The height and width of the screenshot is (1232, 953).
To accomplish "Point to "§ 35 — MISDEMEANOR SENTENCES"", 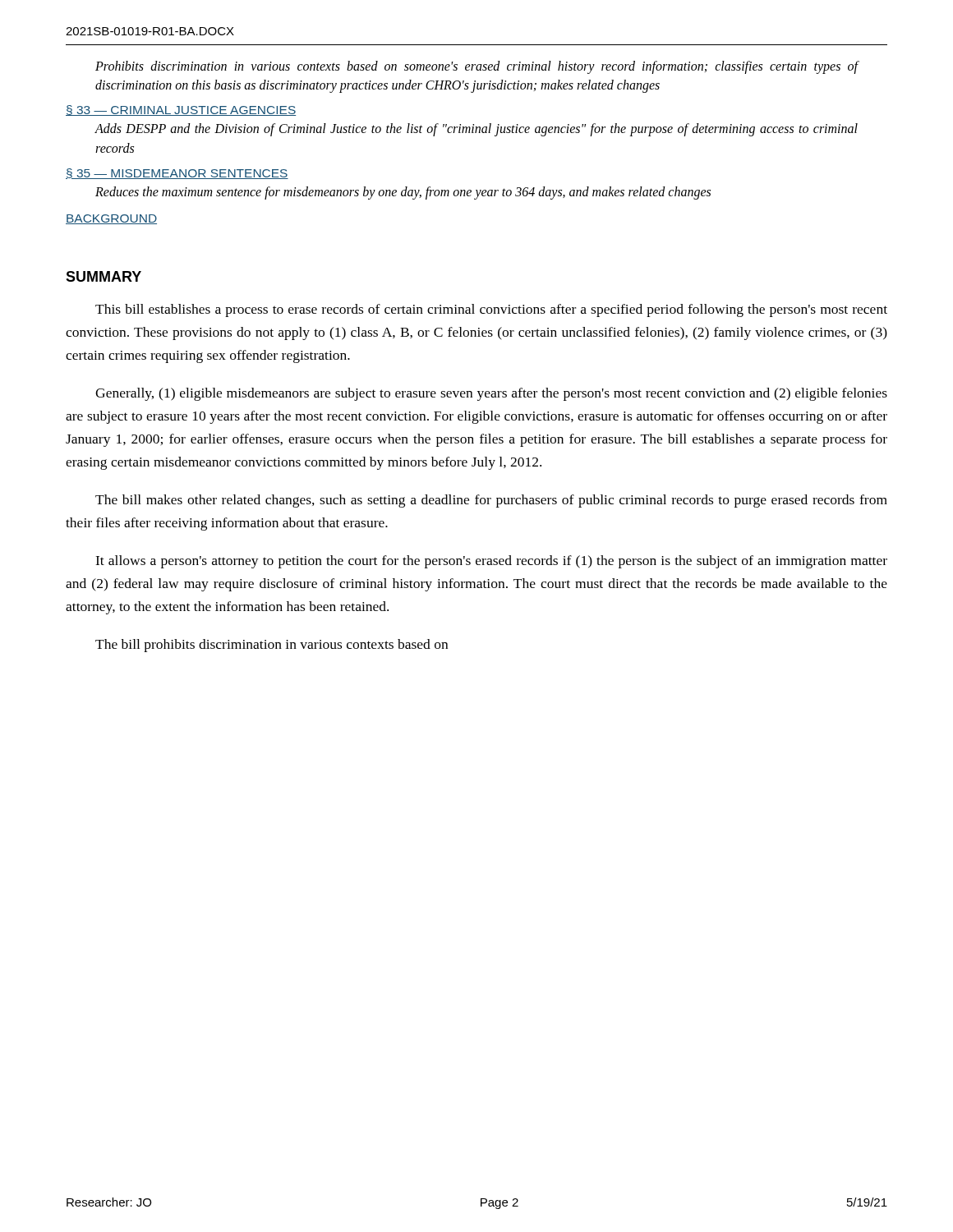I will pyautogui.click(x=177, y=174).
